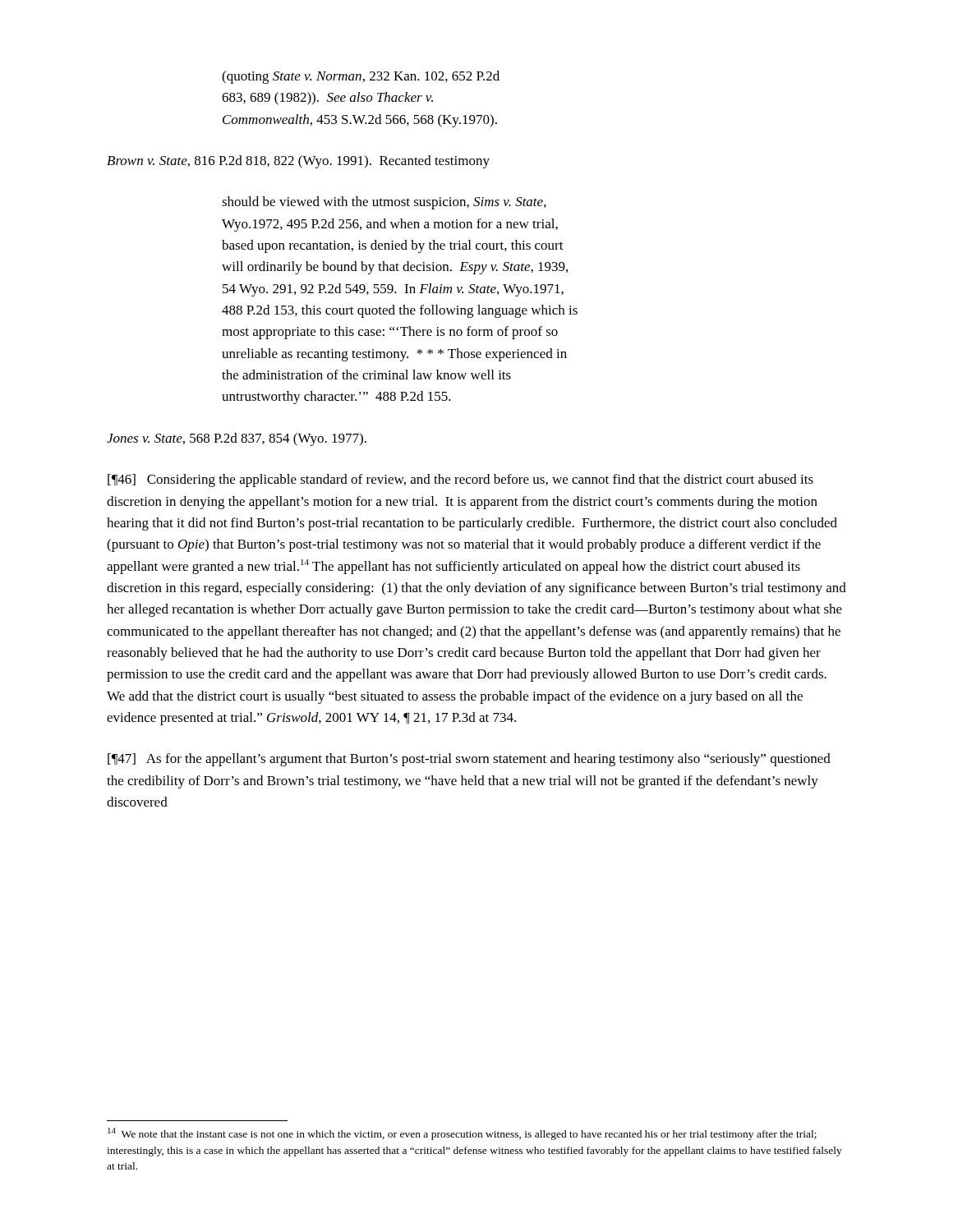Screen dimensions: 1232x953
Task: Find the block on this page that starts "[¶47] As for"
Action: pyautogui.click(x=476, y=781)
